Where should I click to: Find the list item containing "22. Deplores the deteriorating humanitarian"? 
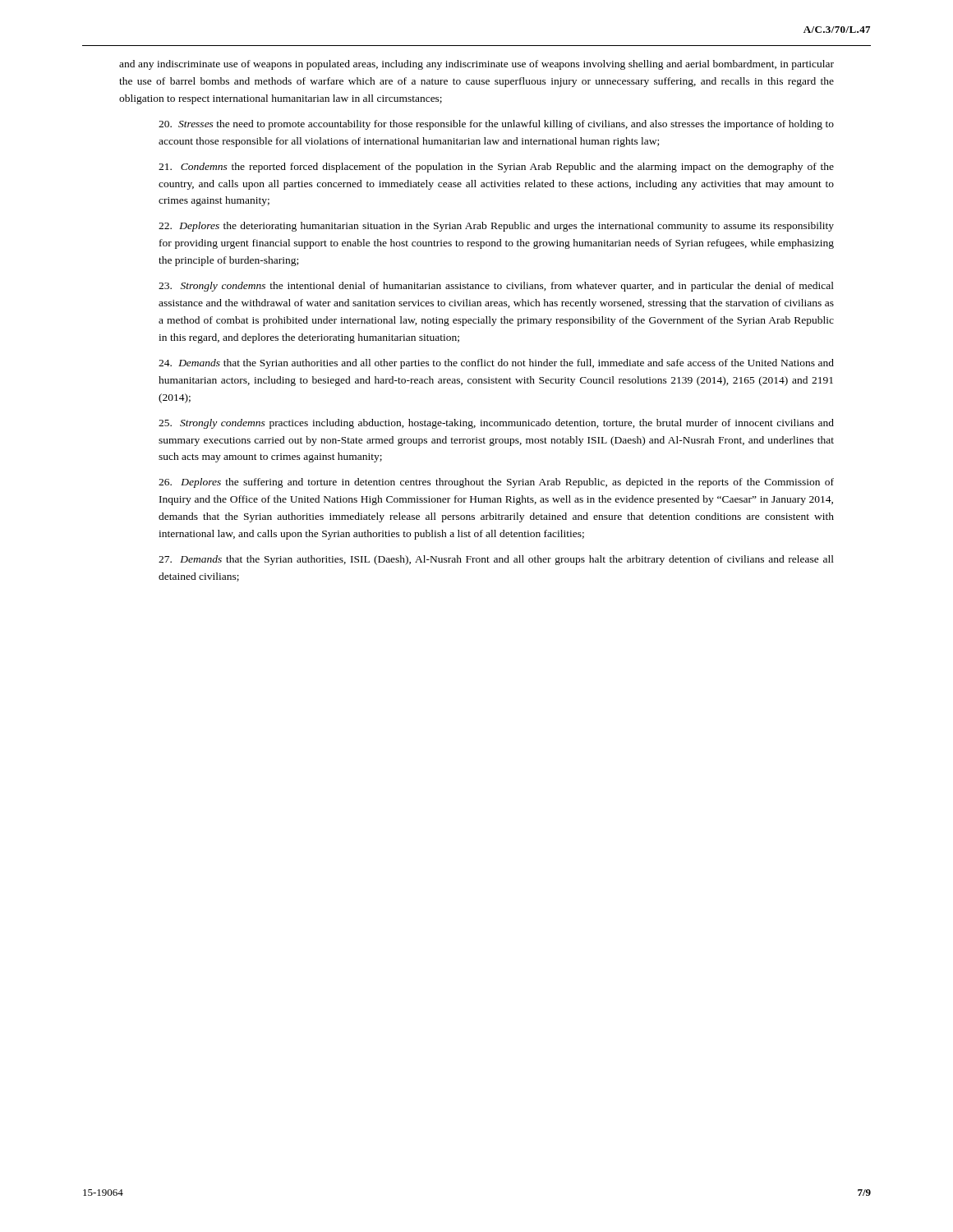click(496, 243)
